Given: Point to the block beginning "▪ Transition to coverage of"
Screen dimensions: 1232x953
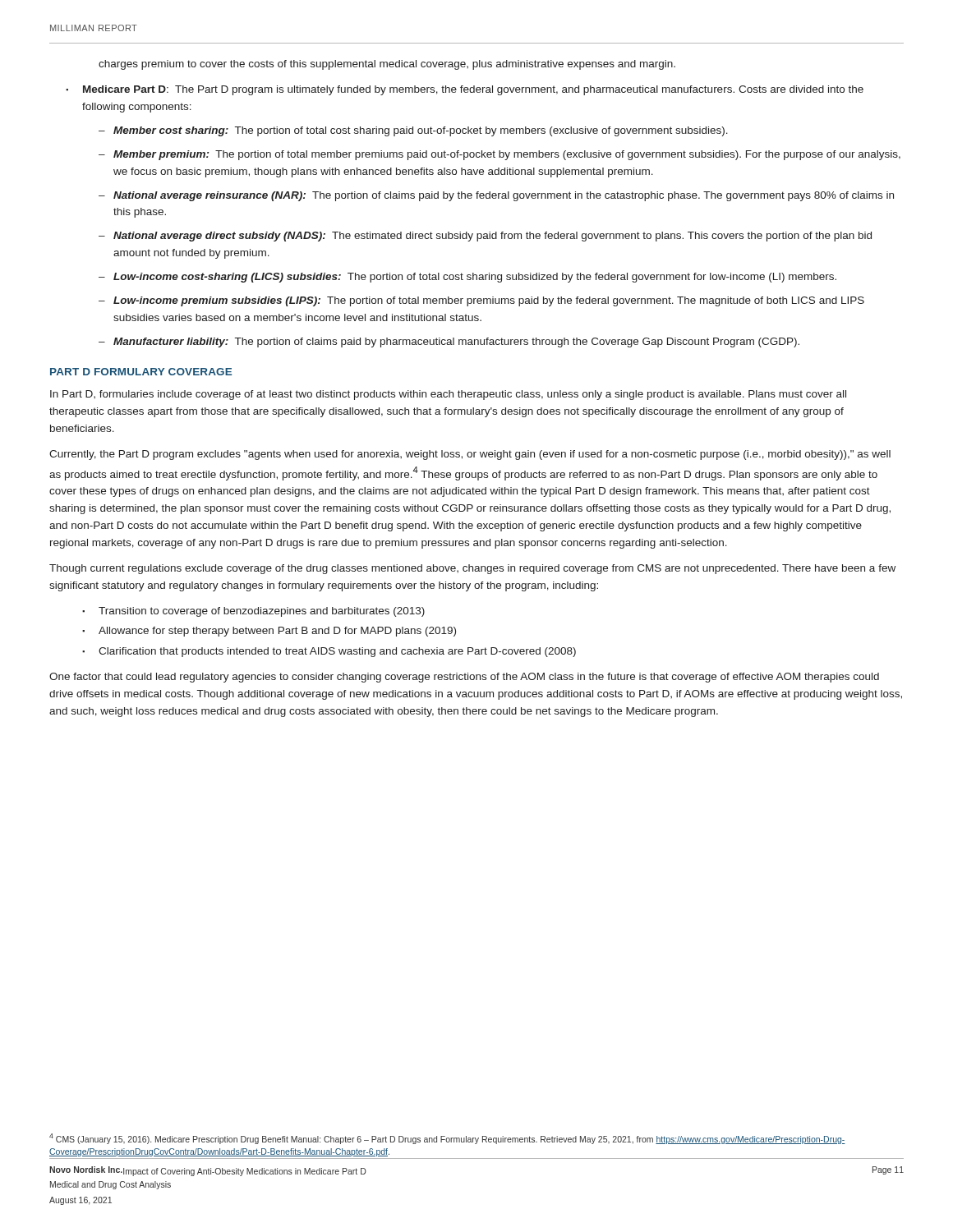Looking at the screenshot, I should coord(253,612).
